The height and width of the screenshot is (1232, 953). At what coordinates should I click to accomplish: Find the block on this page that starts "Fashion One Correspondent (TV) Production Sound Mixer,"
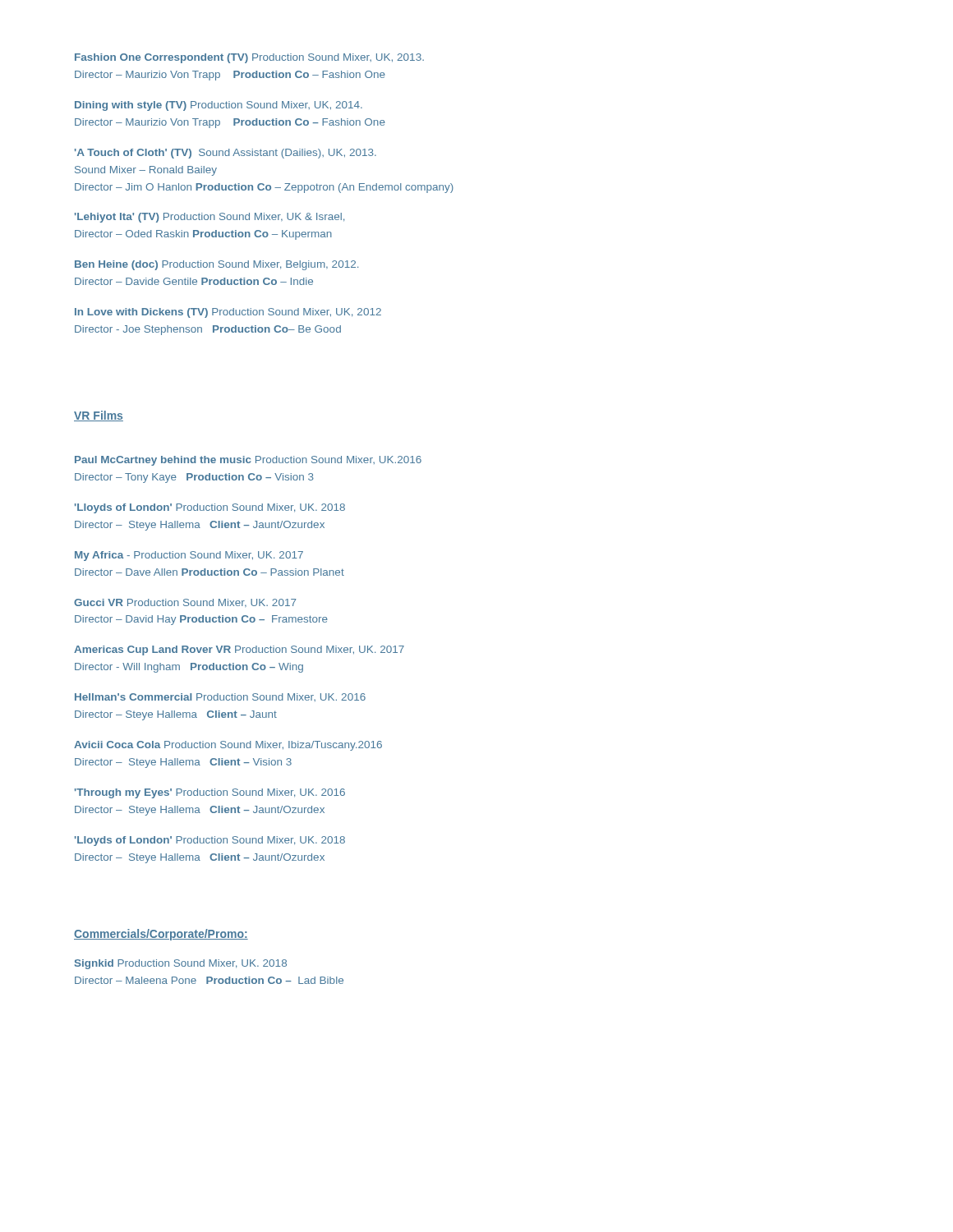click(x=249, y=66)
